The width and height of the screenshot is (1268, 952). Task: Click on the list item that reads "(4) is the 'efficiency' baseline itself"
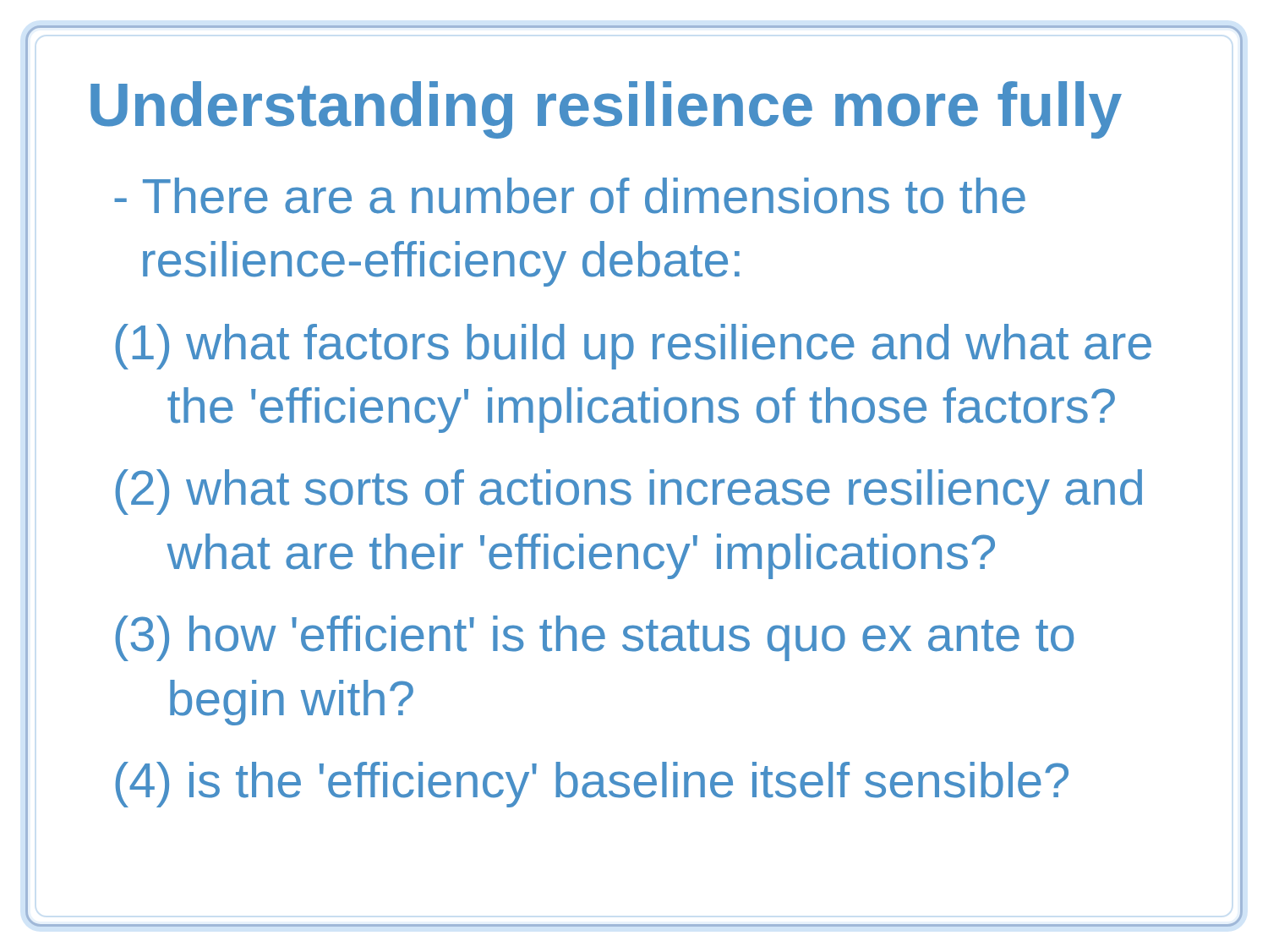591,780
